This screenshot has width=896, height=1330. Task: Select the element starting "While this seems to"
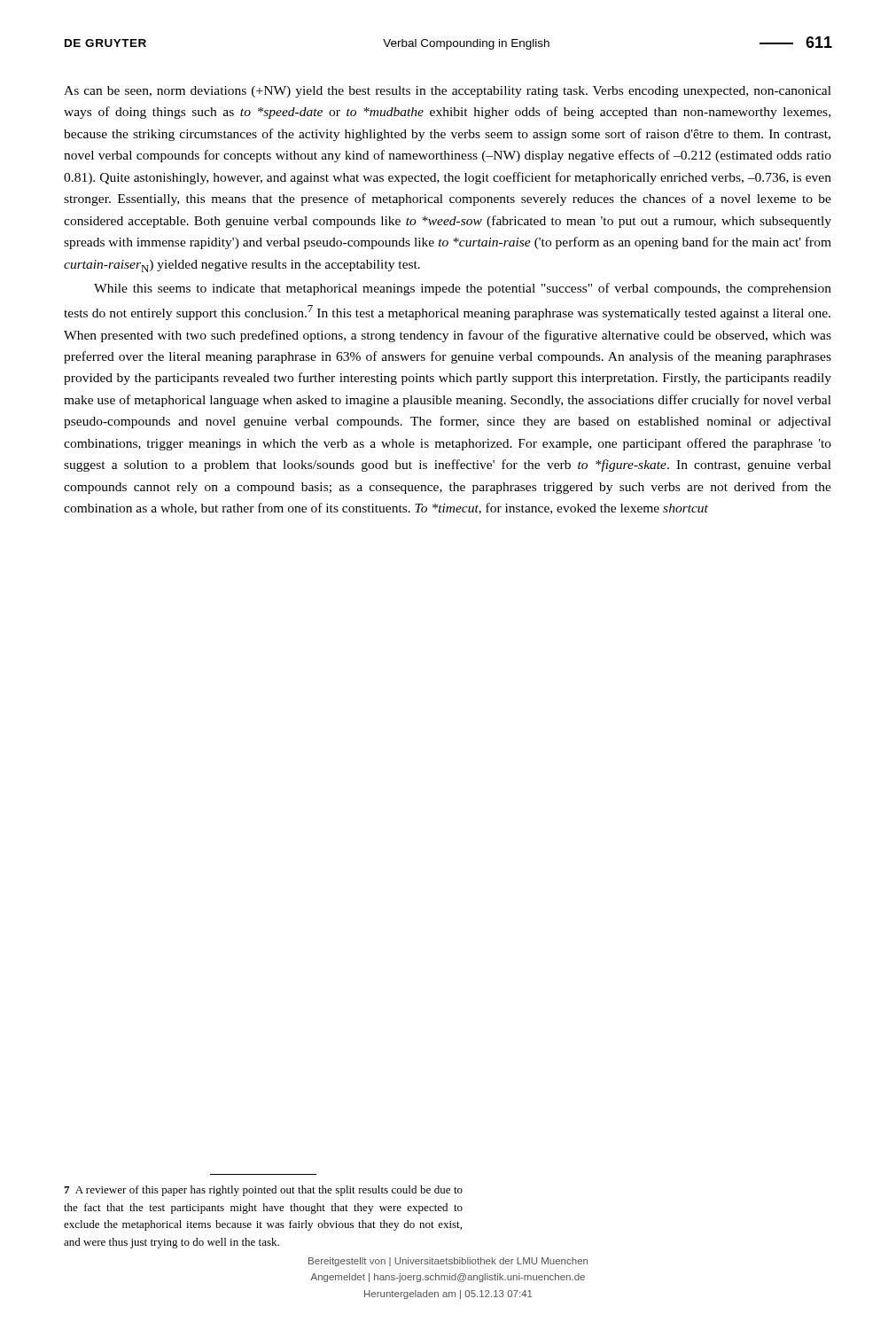pyautogui.click(x=448, y=399)
